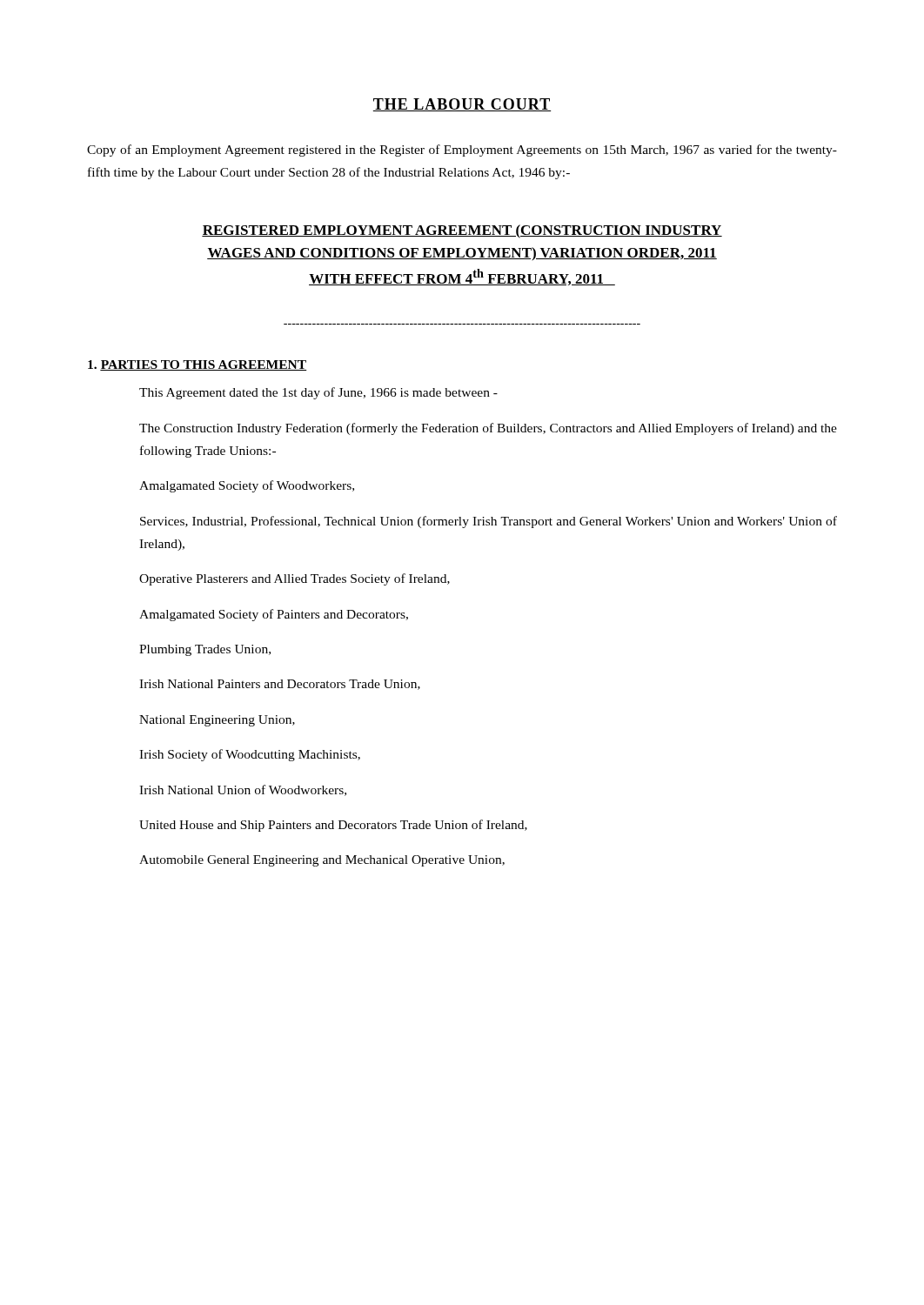
Task: Locate the block of text that opens with "This Agreement dated the 1st day of June,"
Action: click(x=318, y=392)
